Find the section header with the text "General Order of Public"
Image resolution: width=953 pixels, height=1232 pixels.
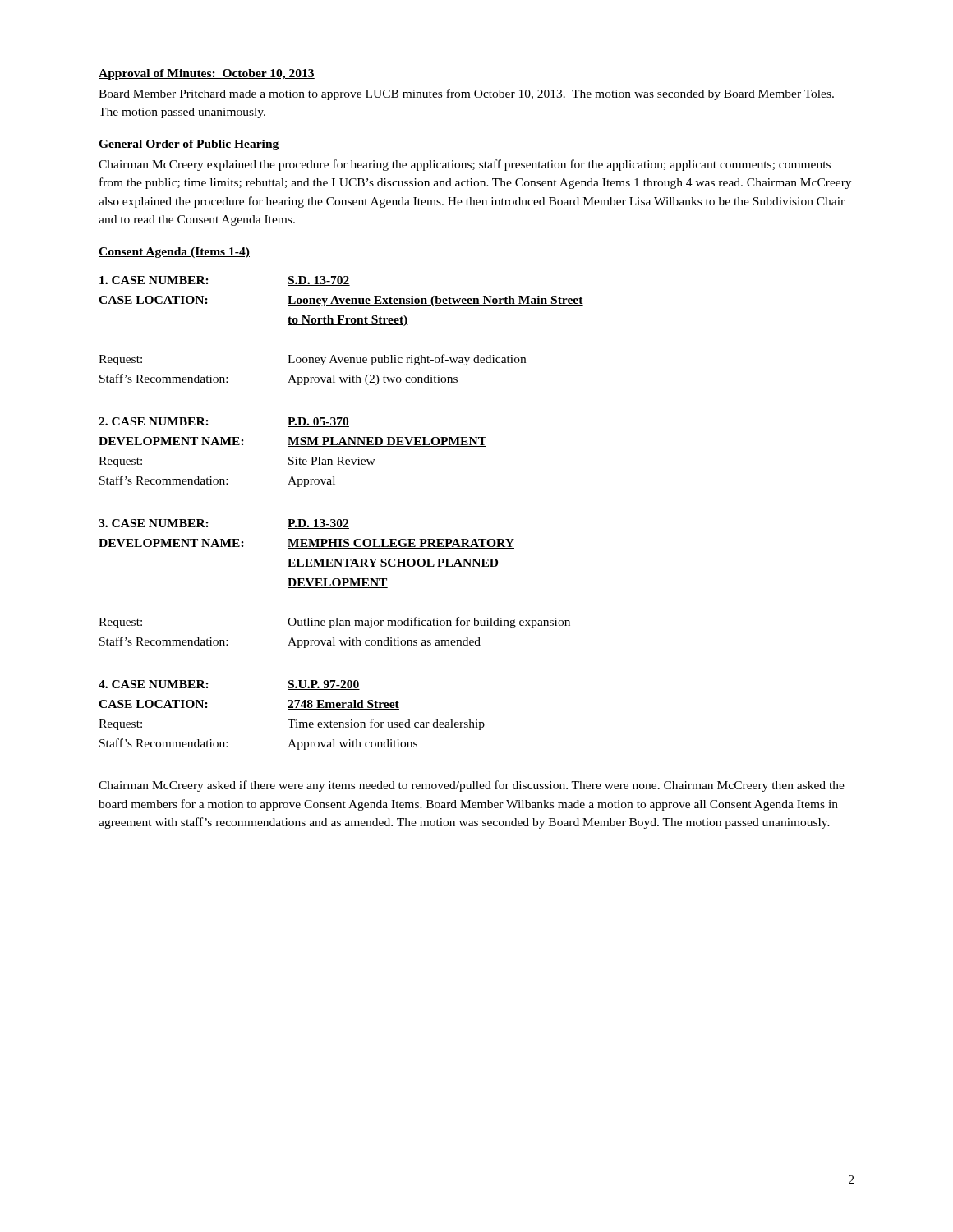pyautogui.click(x=189, y=143)
